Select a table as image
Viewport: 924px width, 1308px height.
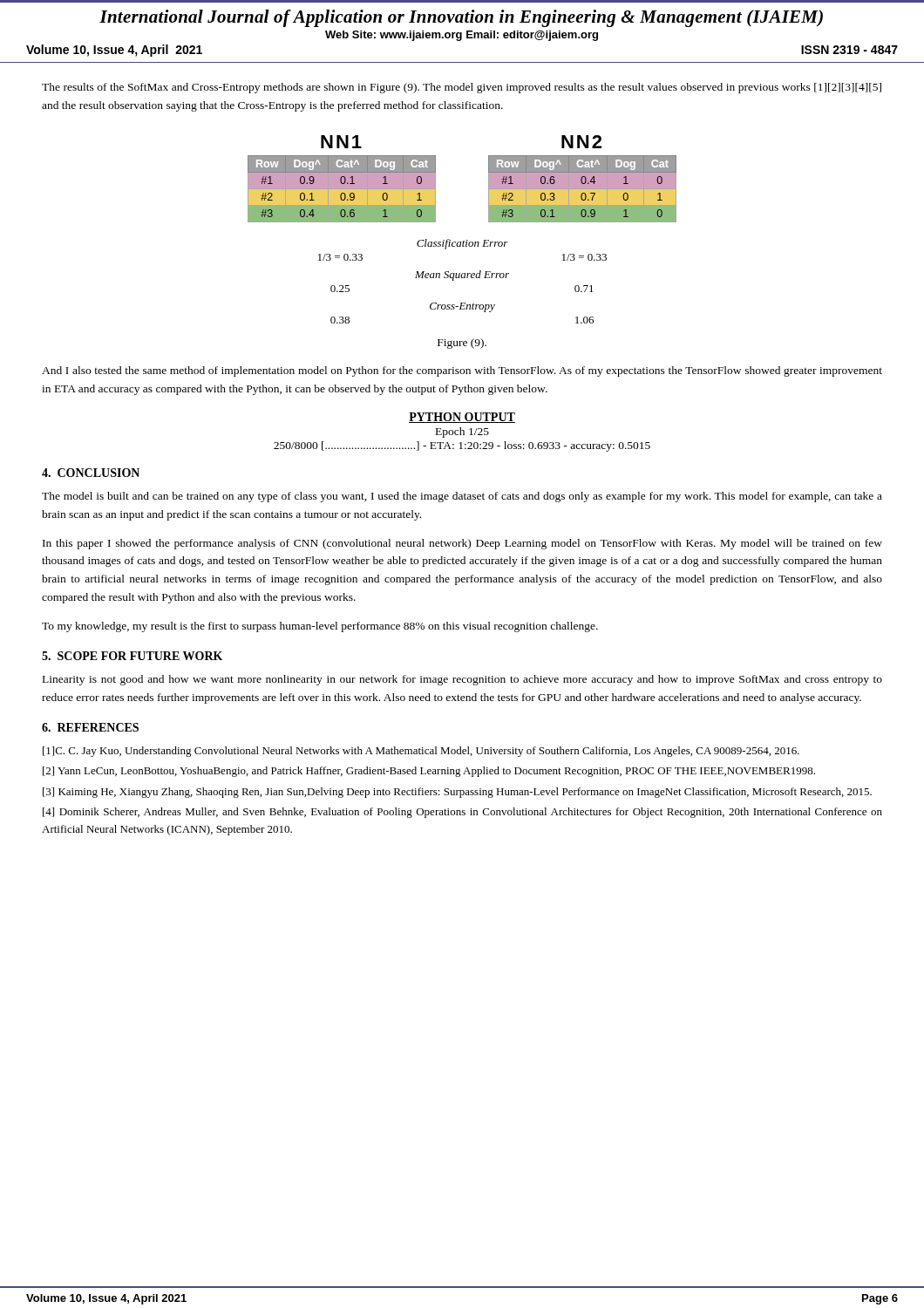point(462,229)
